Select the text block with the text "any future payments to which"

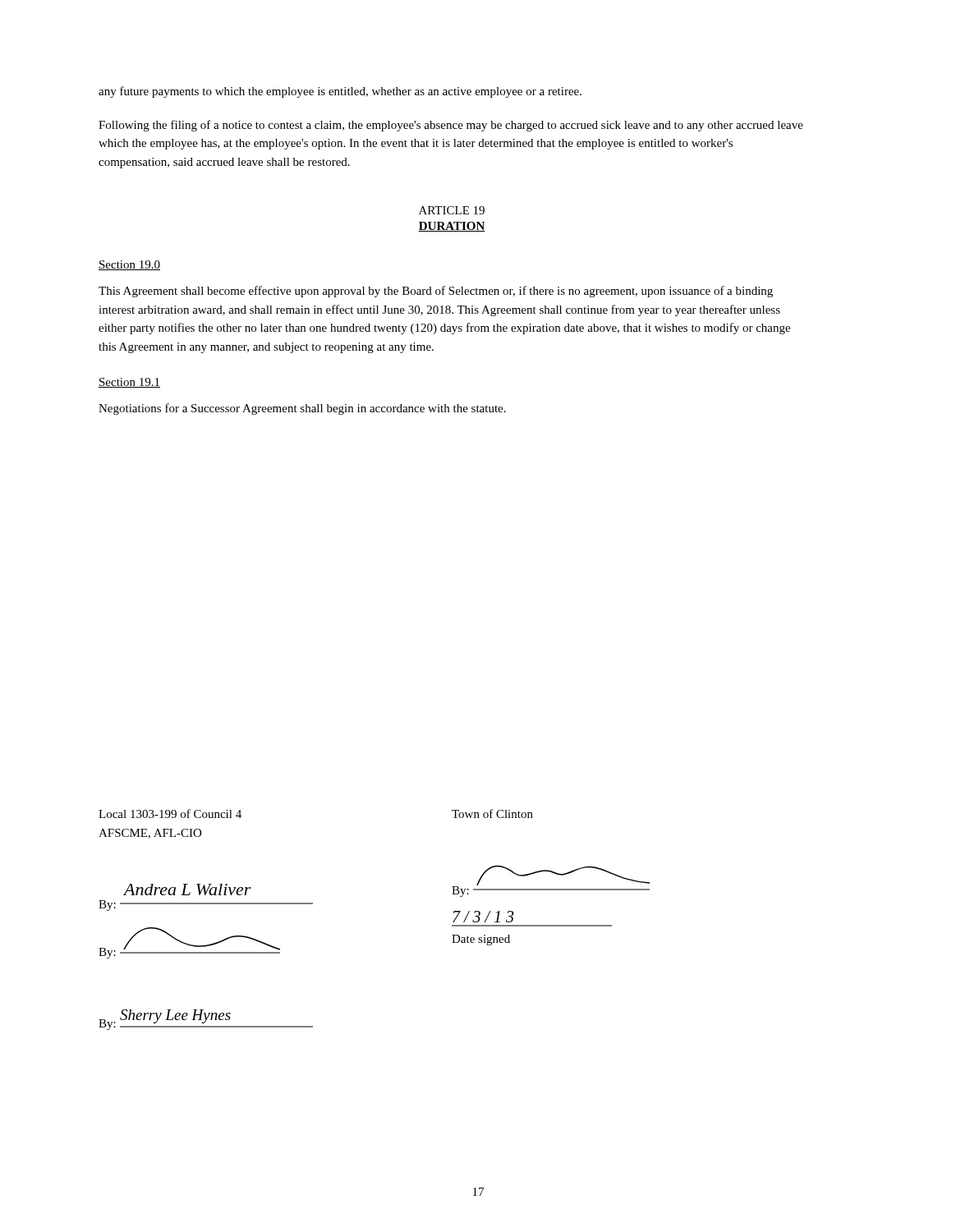coord(340,91)
